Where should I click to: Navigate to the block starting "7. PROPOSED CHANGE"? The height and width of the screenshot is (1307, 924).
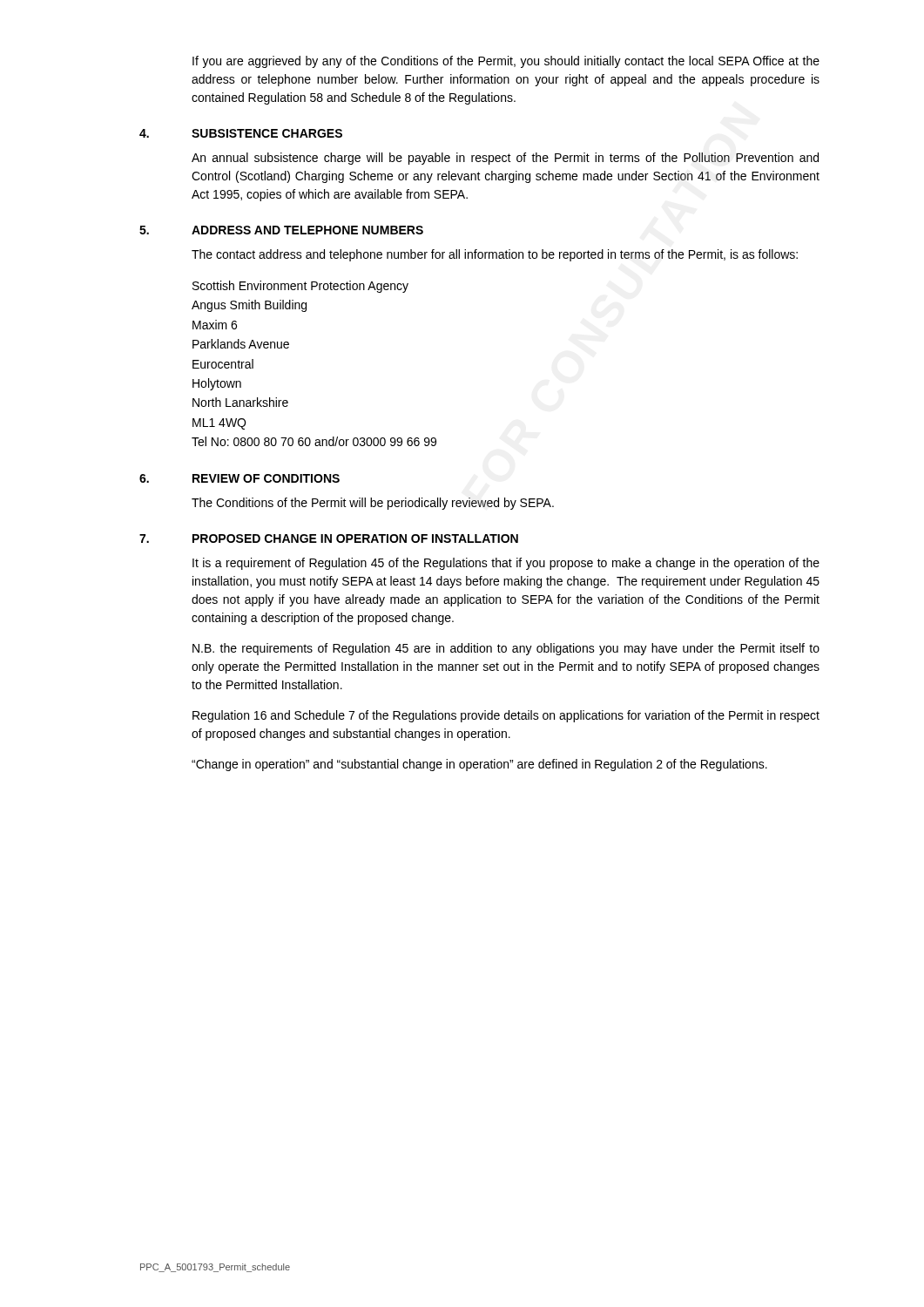329,538
